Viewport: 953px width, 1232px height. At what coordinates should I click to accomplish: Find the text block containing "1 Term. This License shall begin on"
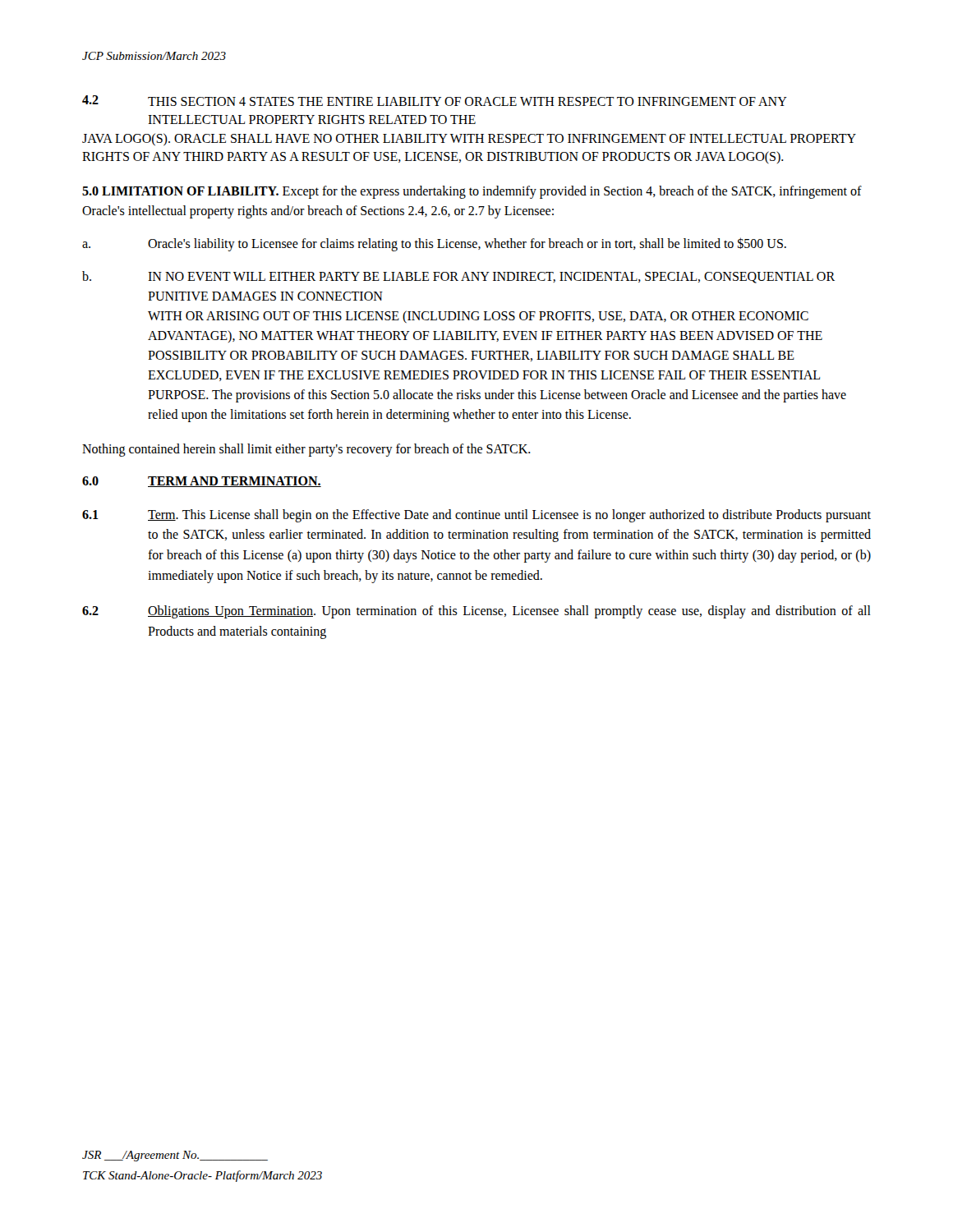point(476,545)
